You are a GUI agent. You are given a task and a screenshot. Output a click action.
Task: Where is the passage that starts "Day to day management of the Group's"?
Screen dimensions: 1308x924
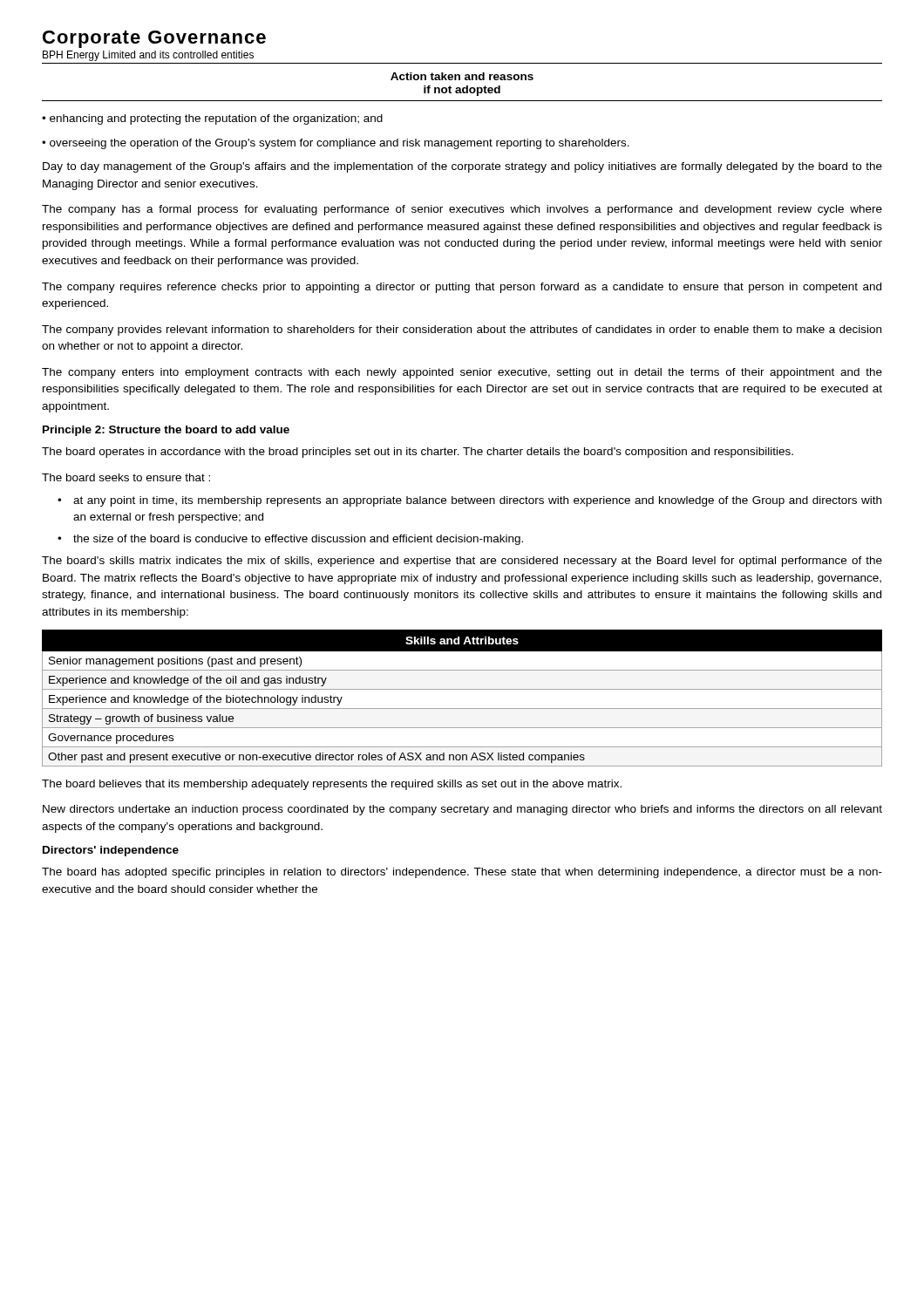[462, 175]
